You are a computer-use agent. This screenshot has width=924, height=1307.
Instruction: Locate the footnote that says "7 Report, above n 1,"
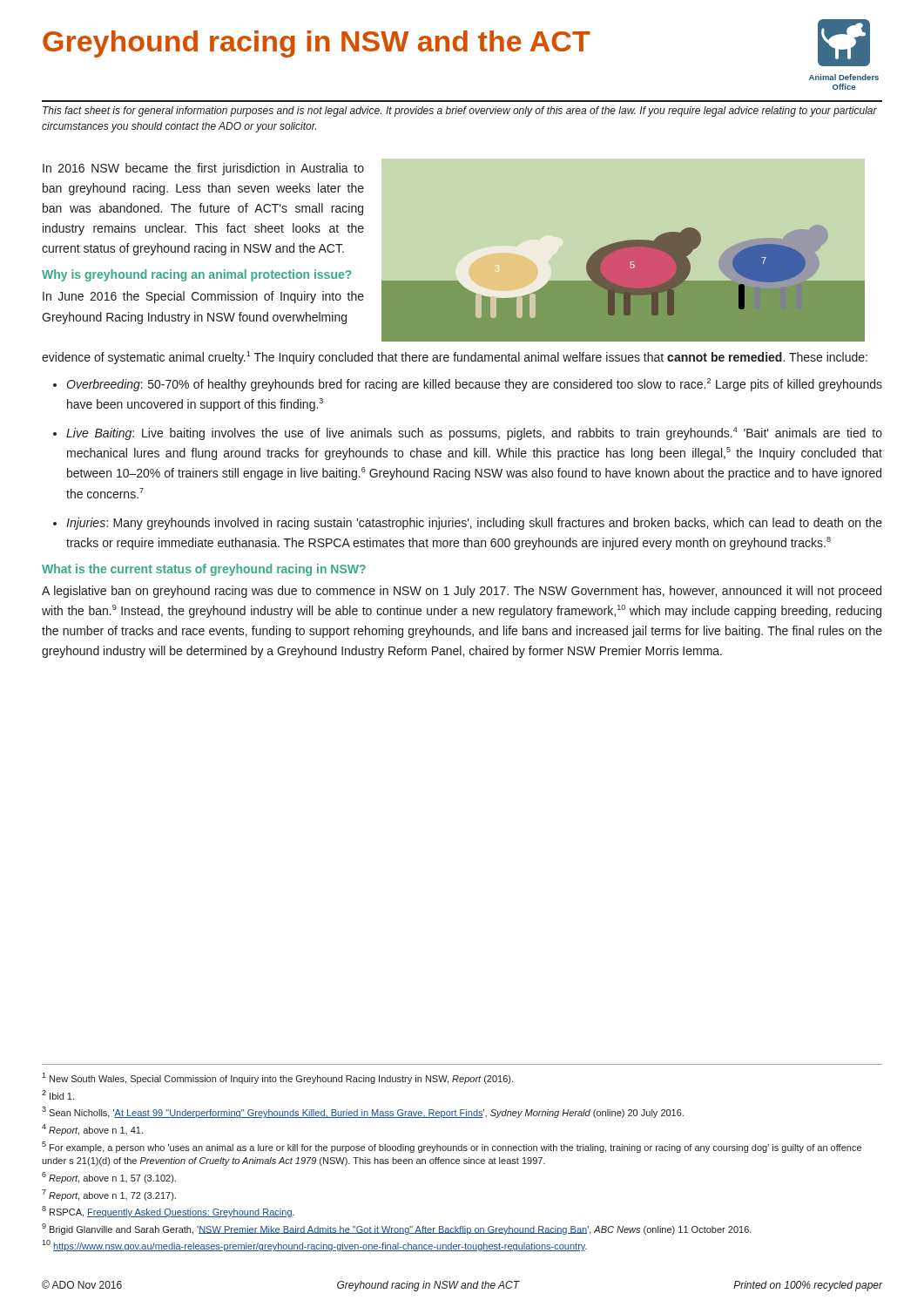[109, 1194]
